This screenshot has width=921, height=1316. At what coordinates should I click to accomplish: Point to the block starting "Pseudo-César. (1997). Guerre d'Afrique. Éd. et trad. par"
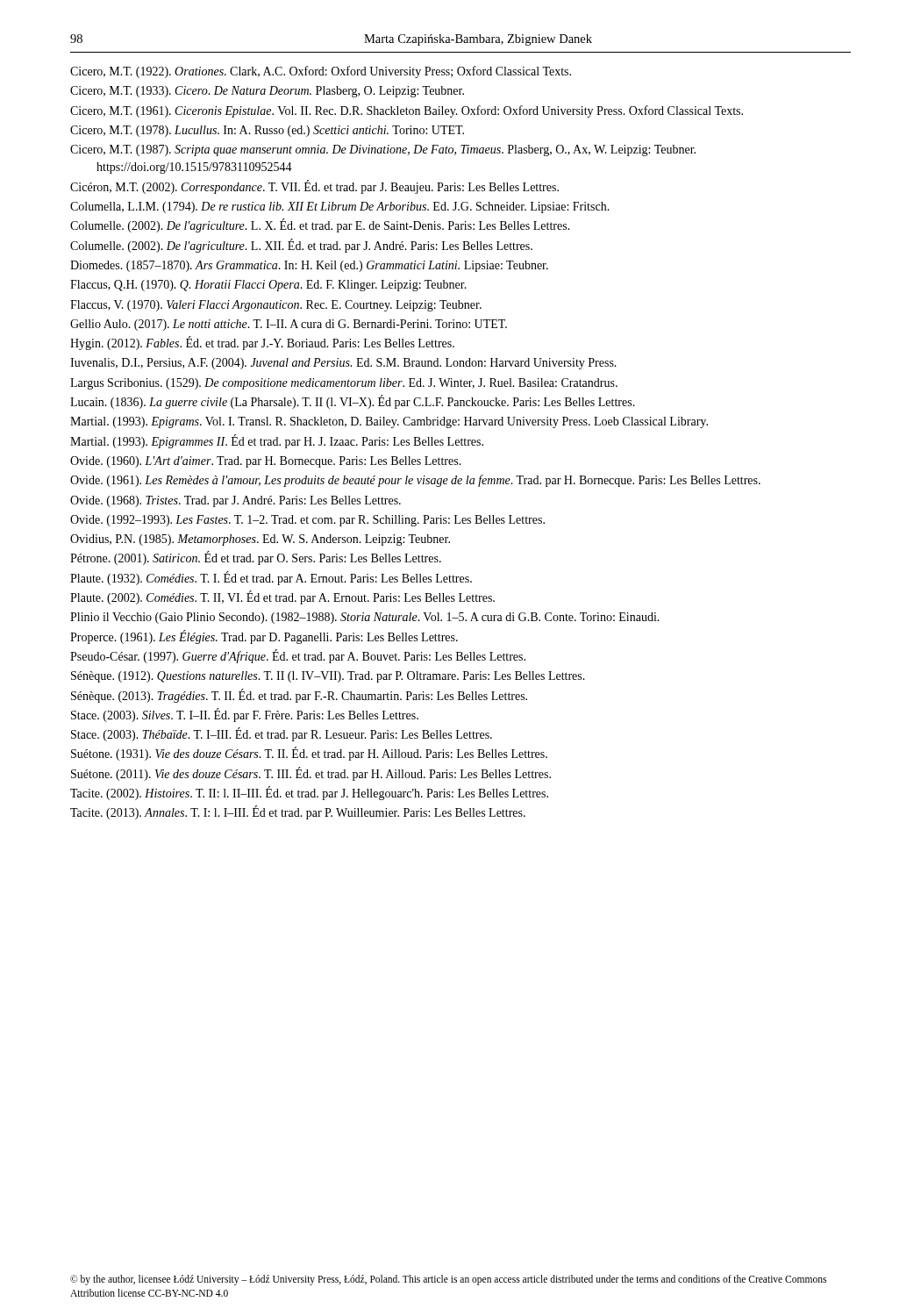pos(298,657)
